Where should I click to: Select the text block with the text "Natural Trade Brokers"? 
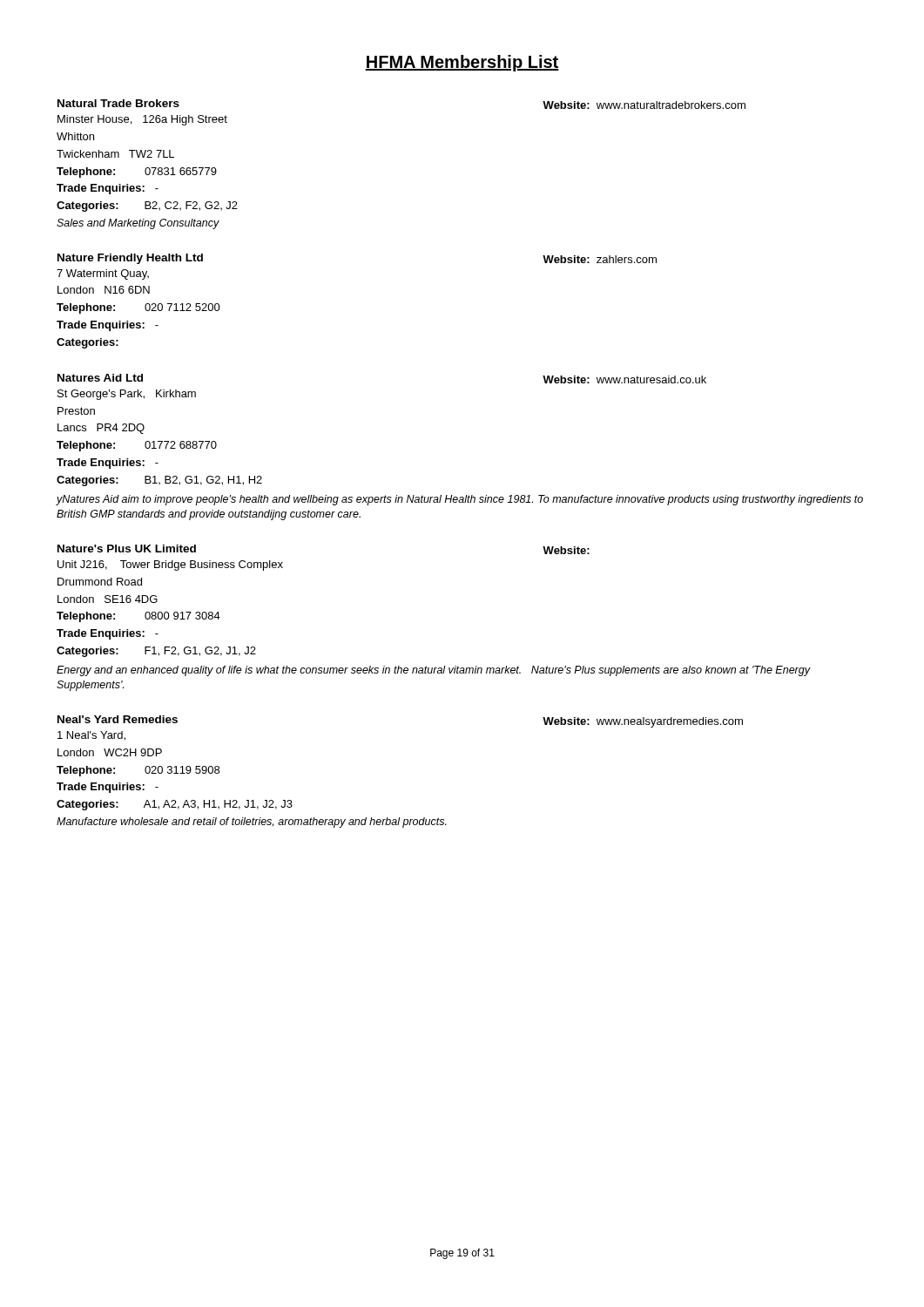[113, 104]
